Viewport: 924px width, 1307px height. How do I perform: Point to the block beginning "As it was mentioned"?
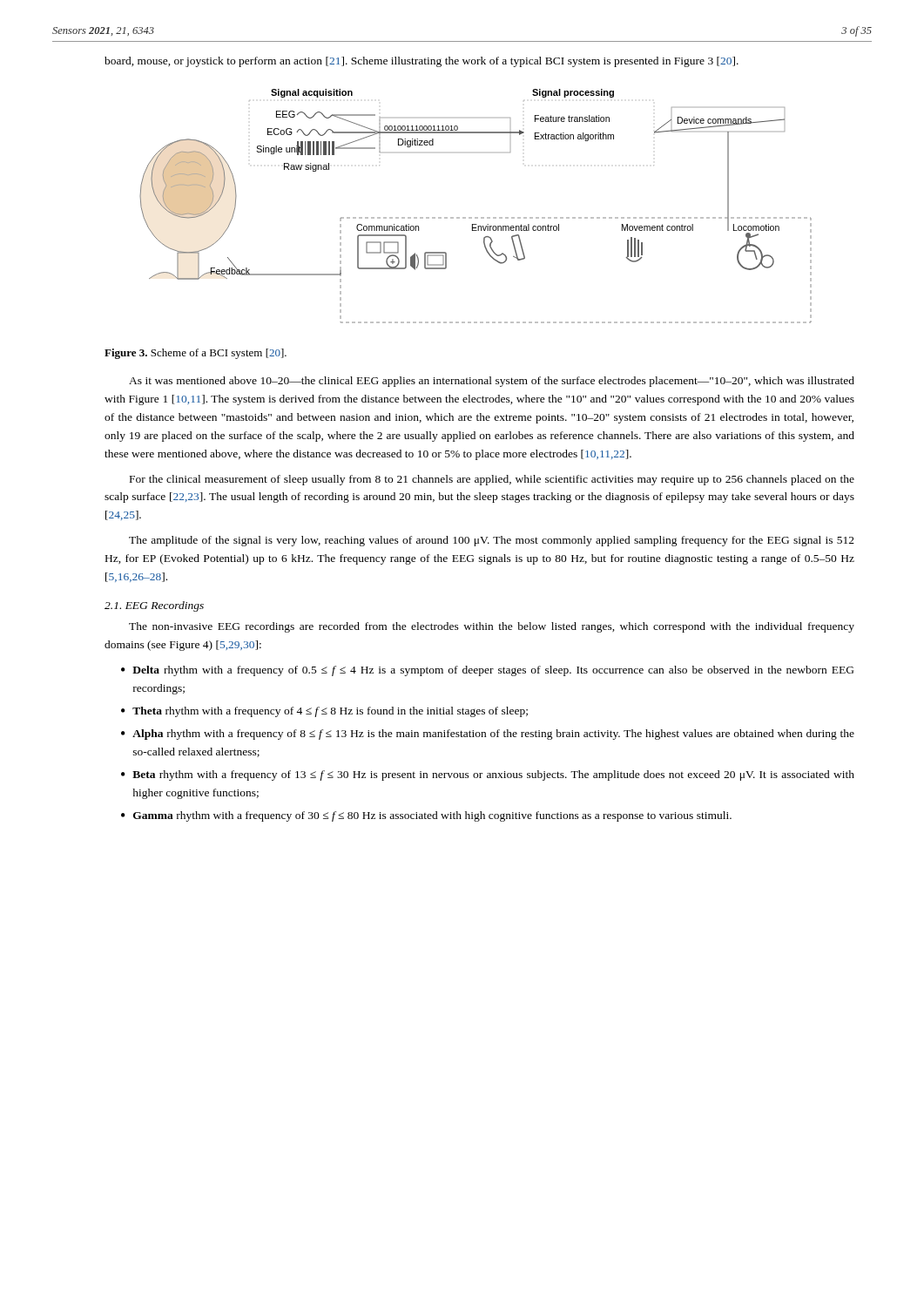479,417
